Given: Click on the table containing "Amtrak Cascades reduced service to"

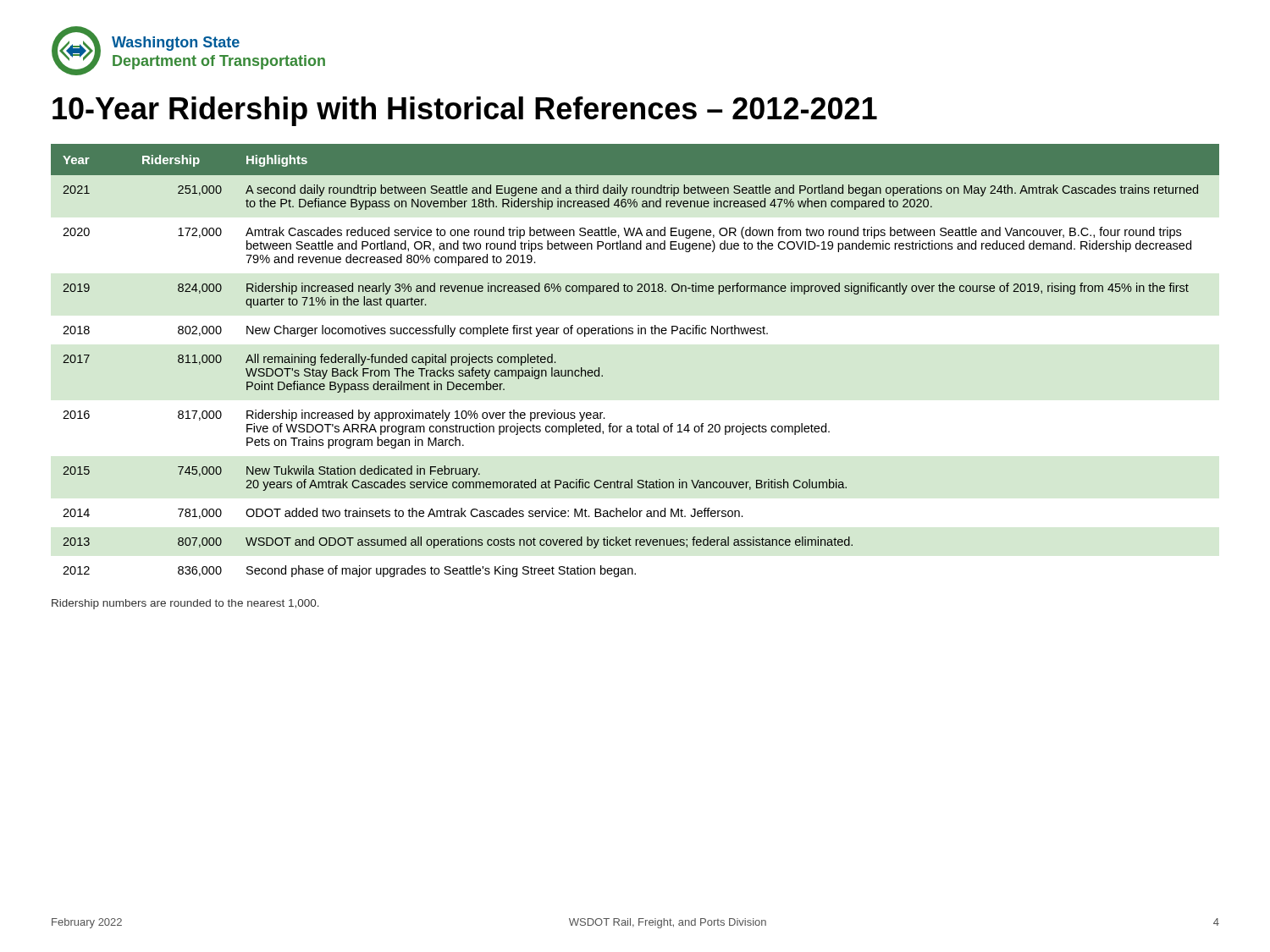Looking at the screenshot, I should click(635, 364).
